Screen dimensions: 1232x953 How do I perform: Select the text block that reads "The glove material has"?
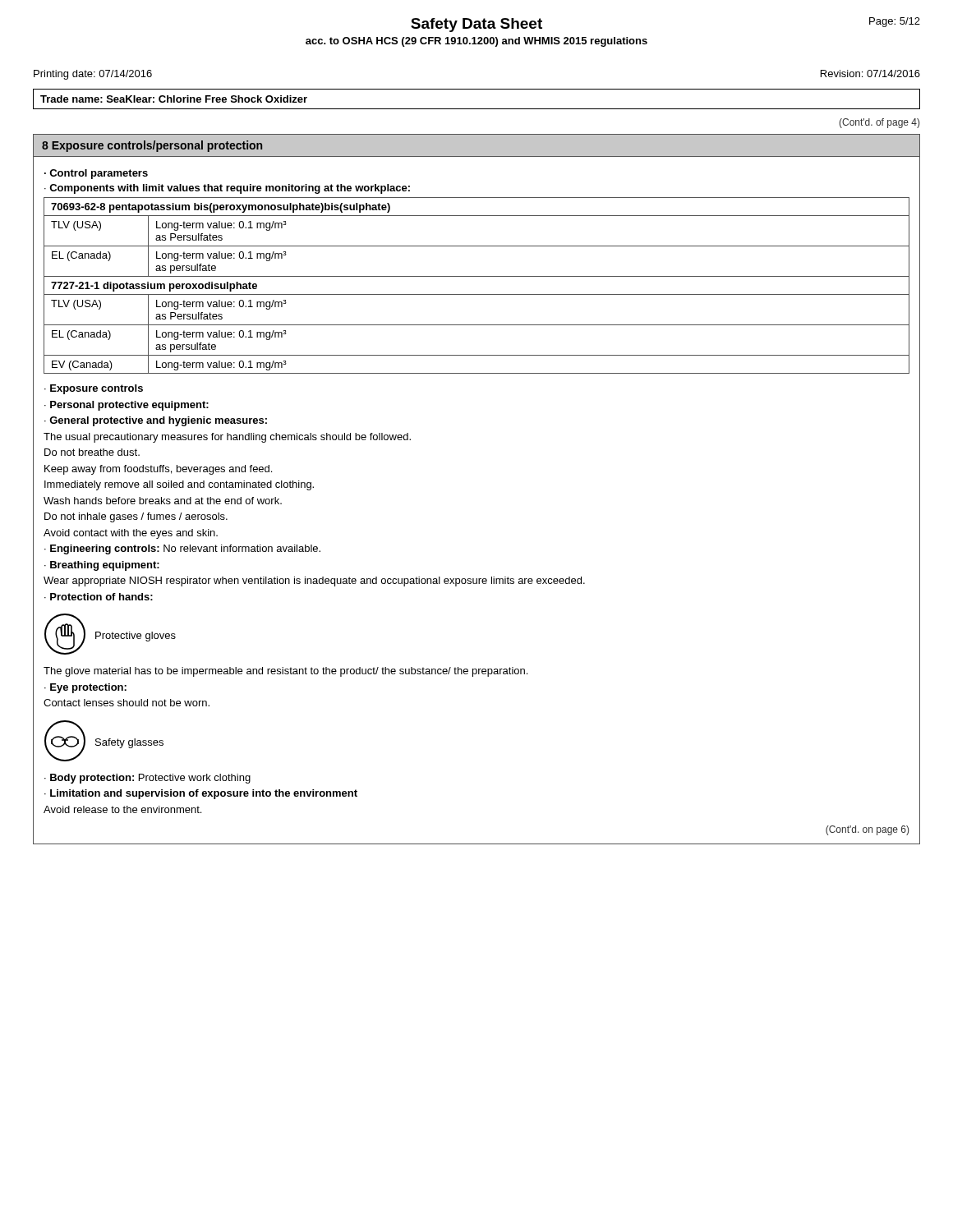[285, 672]
